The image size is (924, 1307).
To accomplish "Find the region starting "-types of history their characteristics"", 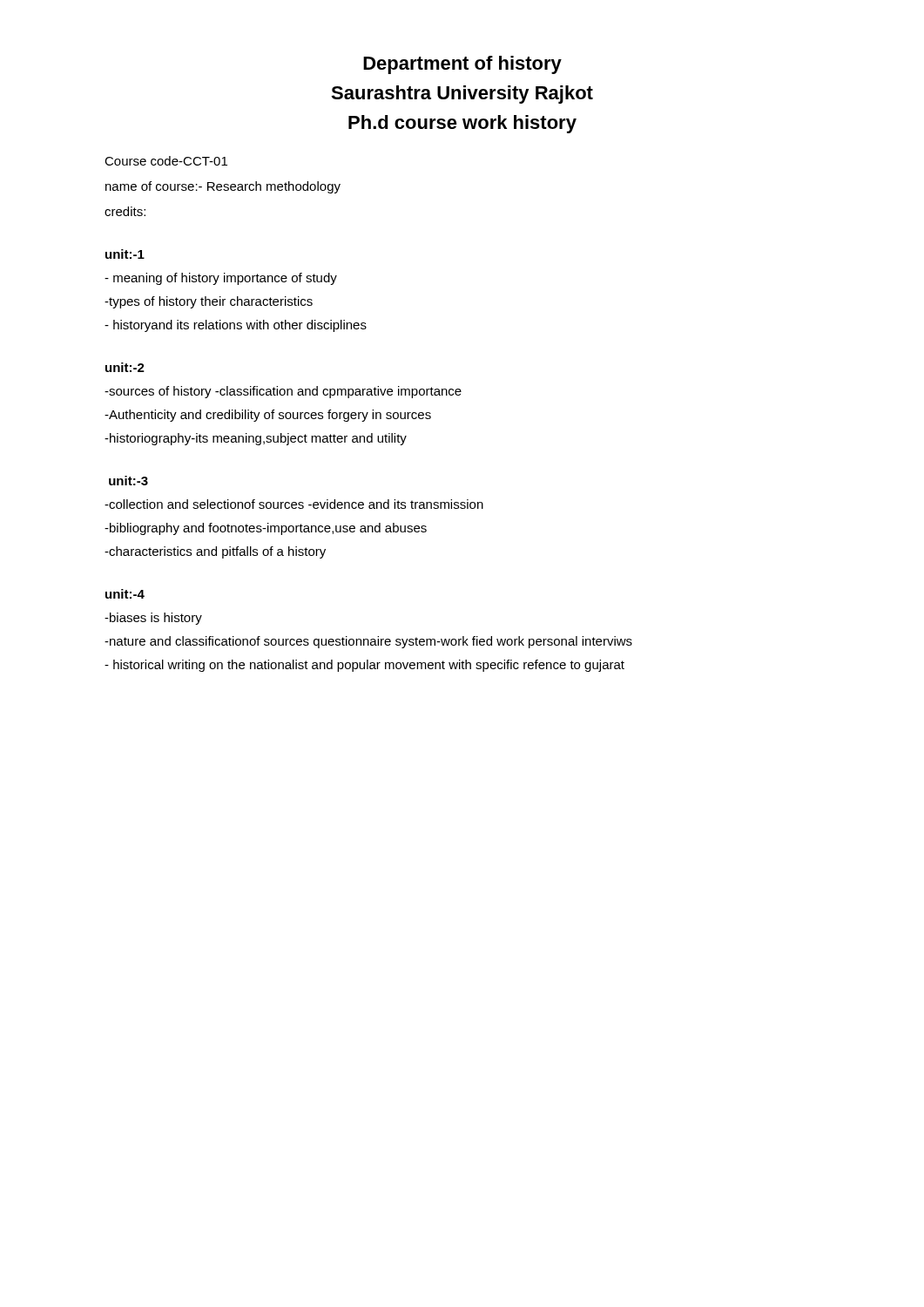I will [209, 301].
